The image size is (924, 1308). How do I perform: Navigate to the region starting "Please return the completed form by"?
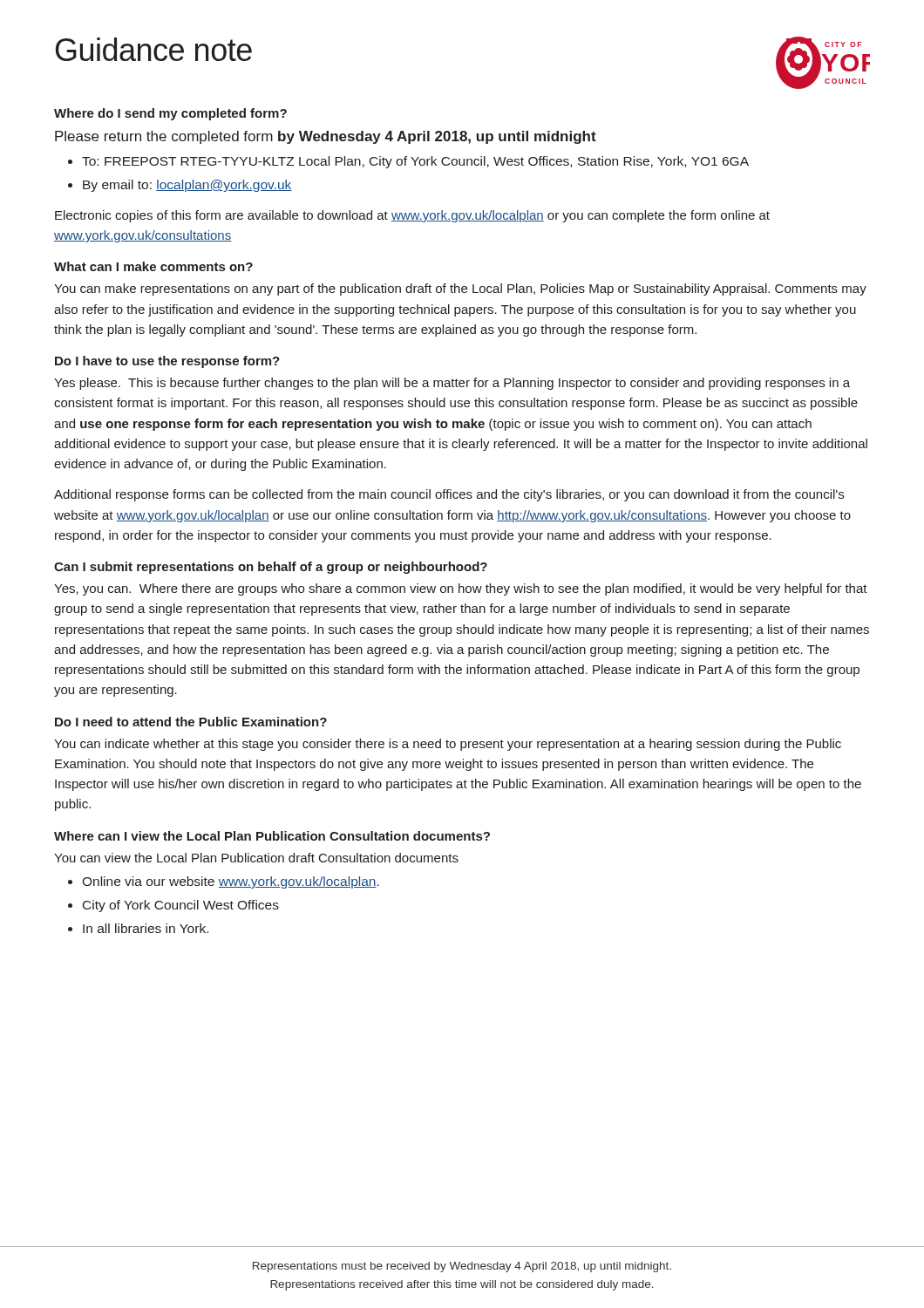[325, 136]
